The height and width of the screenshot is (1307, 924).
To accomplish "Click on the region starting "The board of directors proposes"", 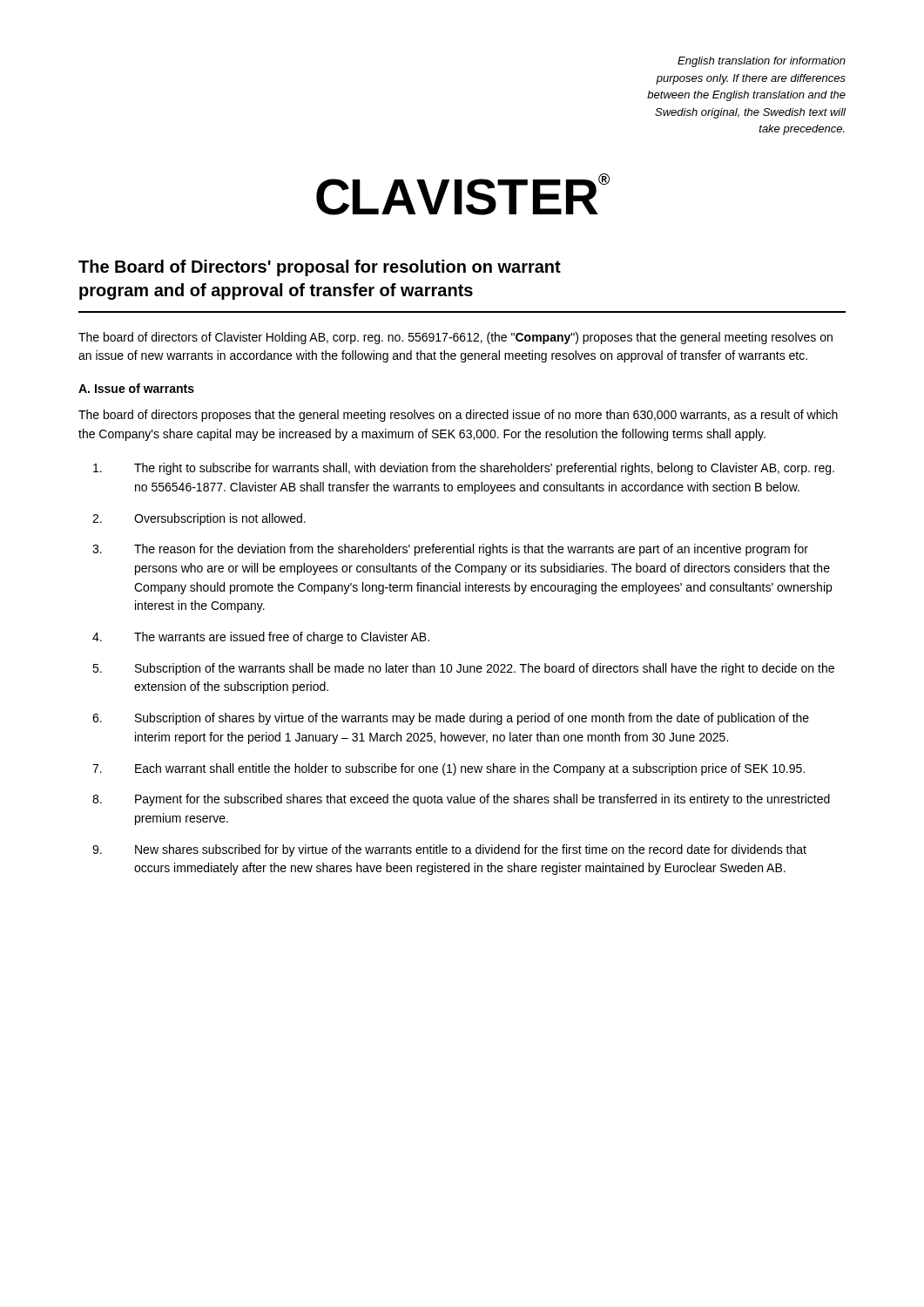I will tap(458, 424).
